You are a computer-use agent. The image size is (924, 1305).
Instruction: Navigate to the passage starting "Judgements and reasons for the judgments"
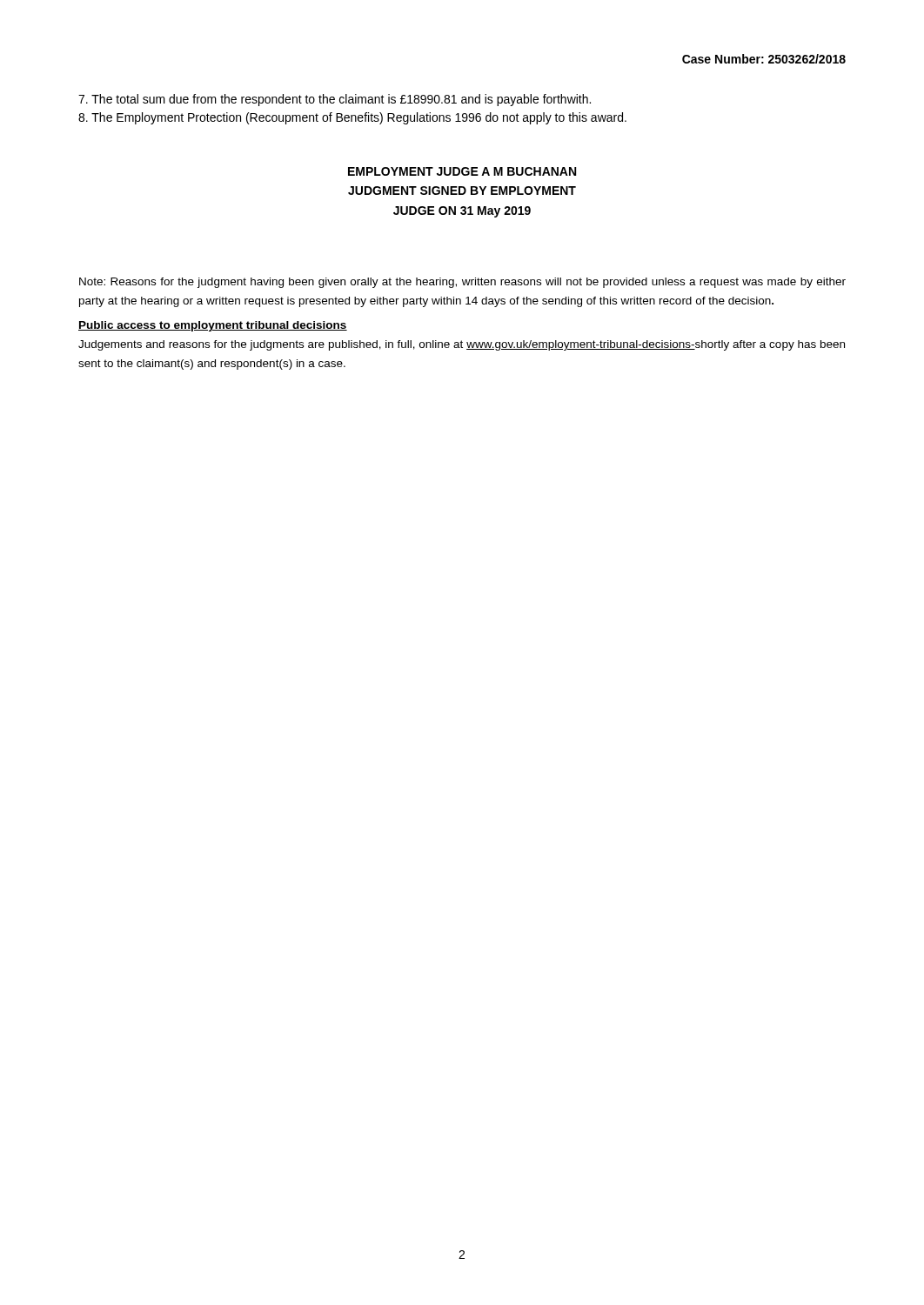(462, 354)
